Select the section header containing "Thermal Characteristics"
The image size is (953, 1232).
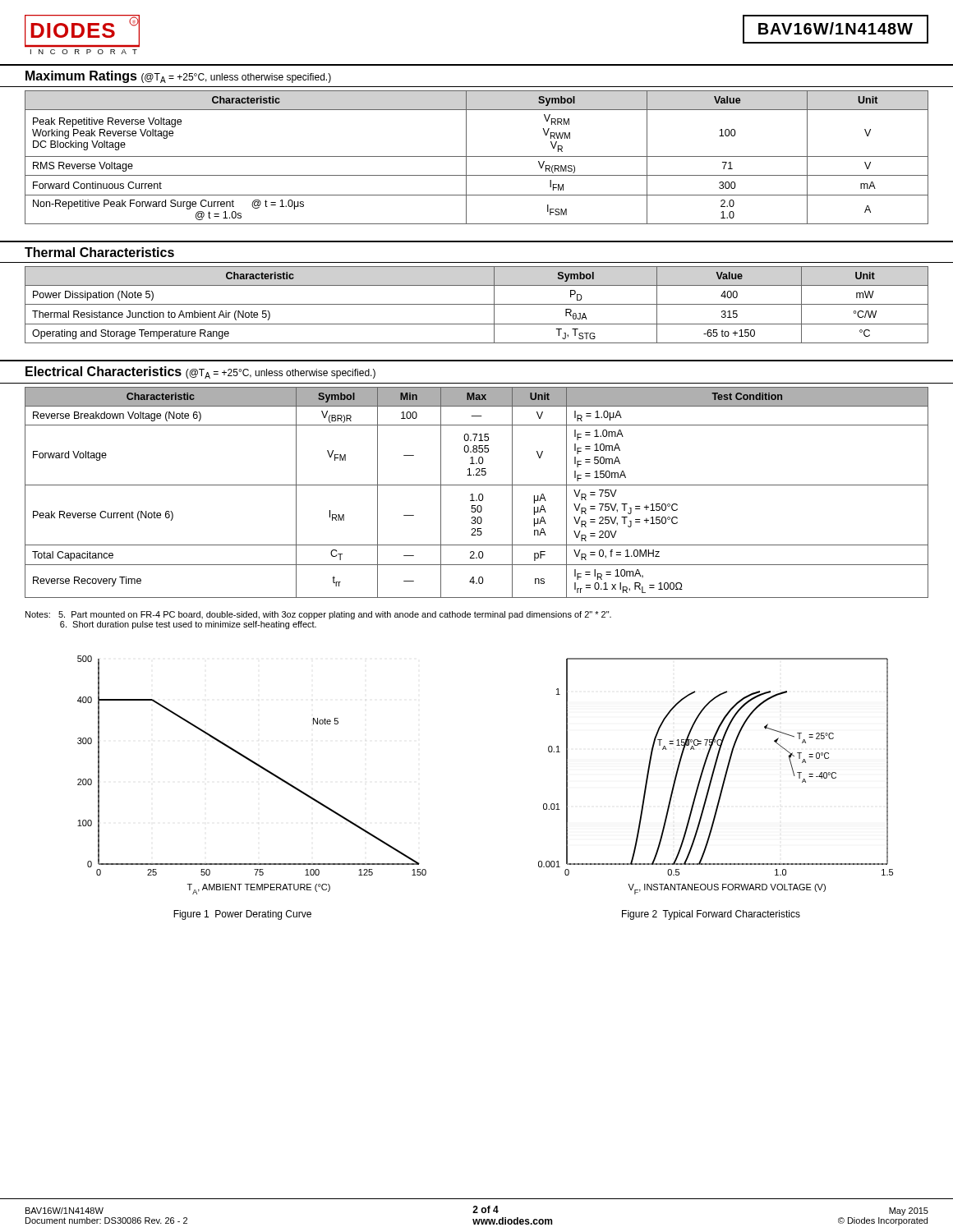[100, 252]
